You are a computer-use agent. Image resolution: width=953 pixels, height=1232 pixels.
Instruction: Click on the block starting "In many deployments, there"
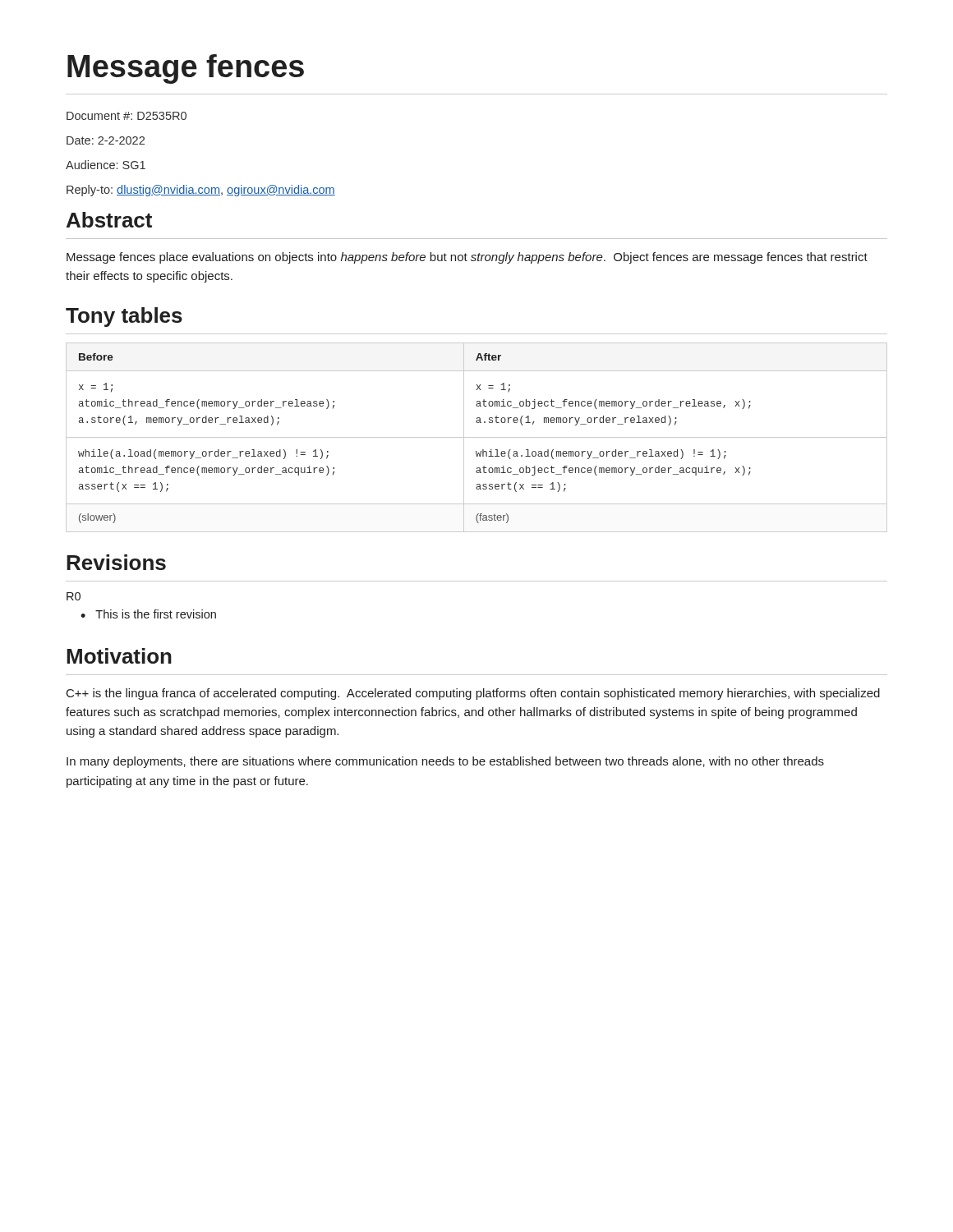click(445, 771)
